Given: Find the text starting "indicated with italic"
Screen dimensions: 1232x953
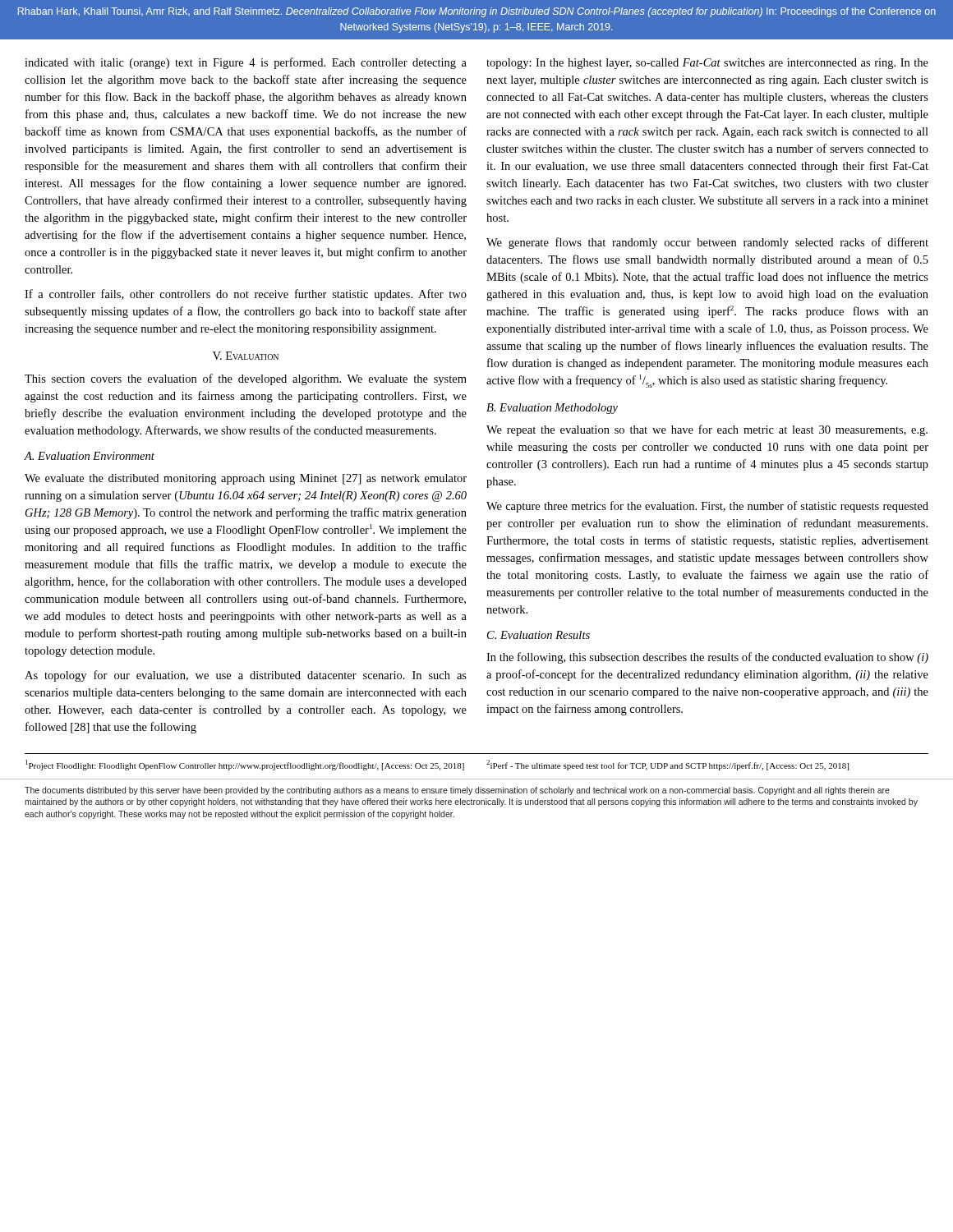Looking at the screenshot, I should [x=246, y=166].
